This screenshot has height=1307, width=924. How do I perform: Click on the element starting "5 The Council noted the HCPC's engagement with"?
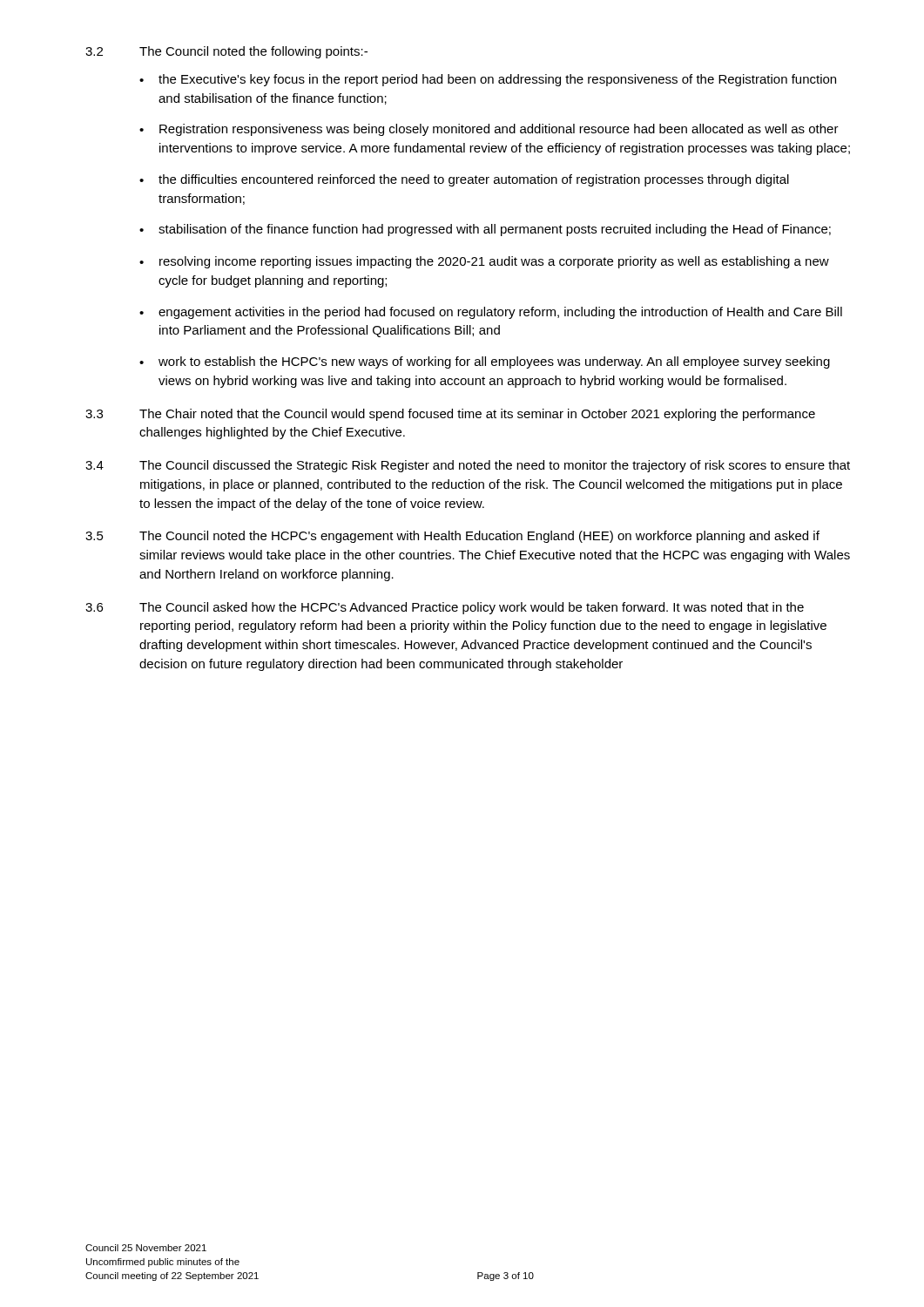click(x=471, y=555)
